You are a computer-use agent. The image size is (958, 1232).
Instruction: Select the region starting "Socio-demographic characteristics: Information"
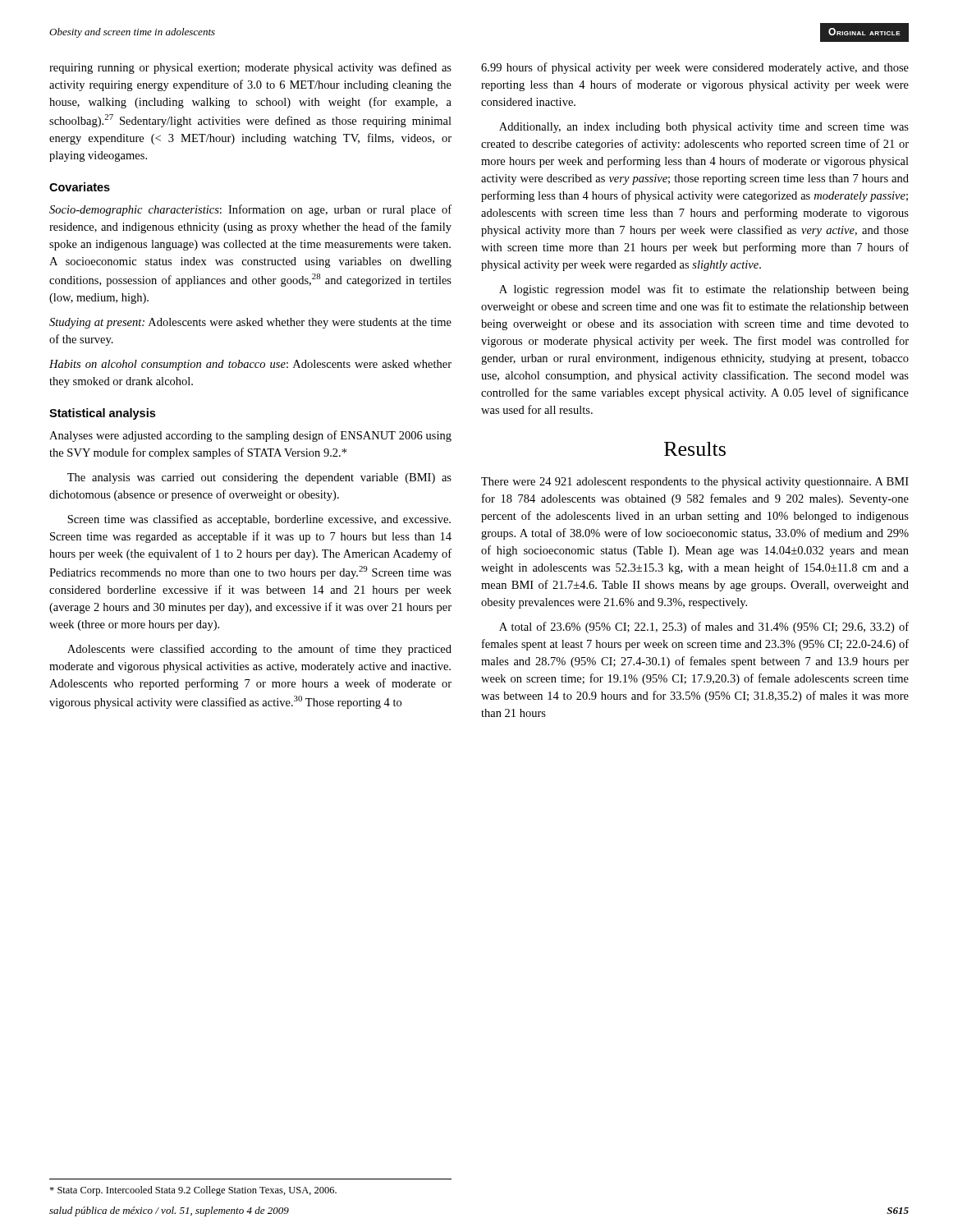coord(250,210)
